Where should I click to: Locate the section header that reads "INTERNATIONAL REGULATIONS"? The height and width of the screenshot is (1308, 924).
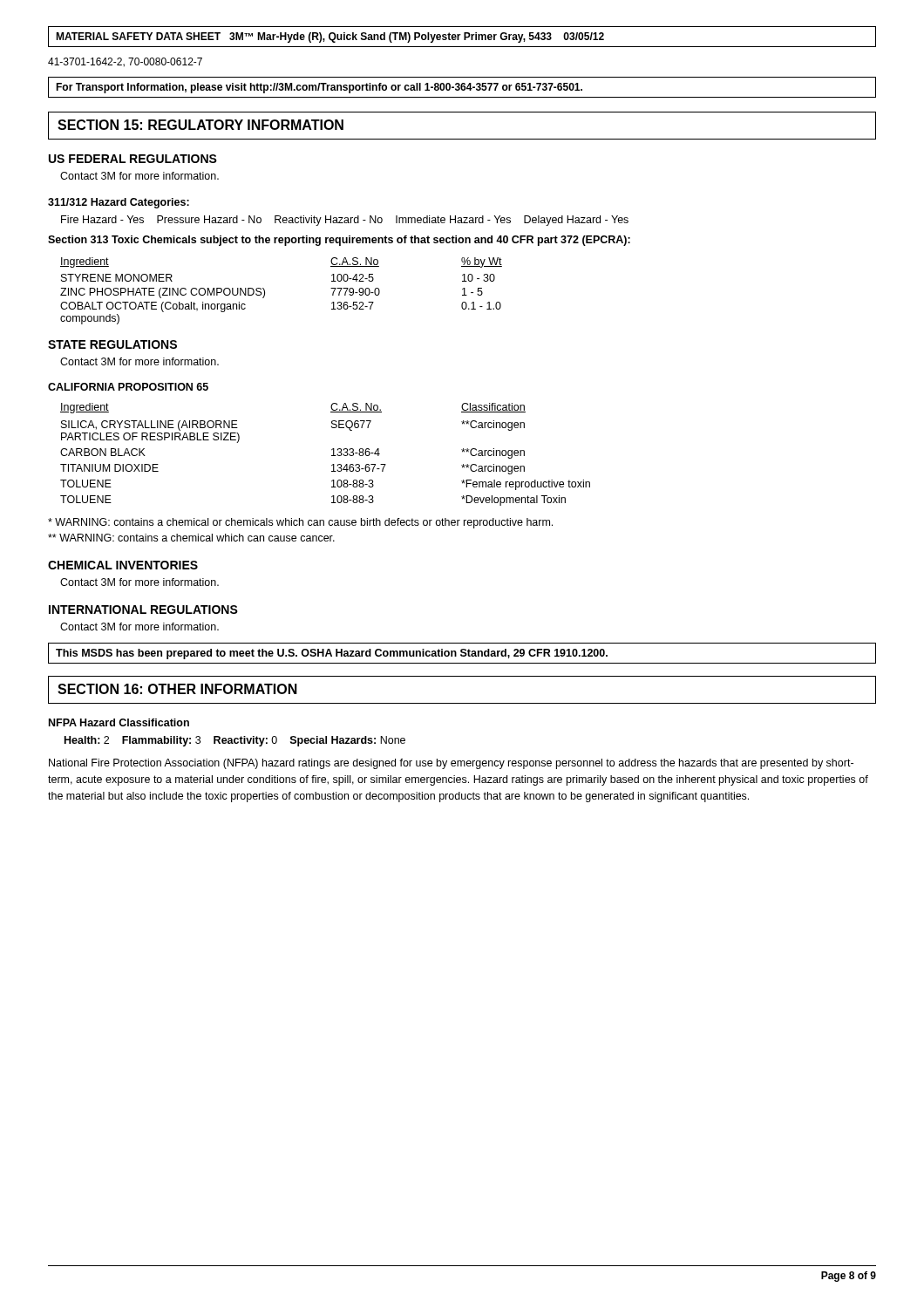[143, 610]
